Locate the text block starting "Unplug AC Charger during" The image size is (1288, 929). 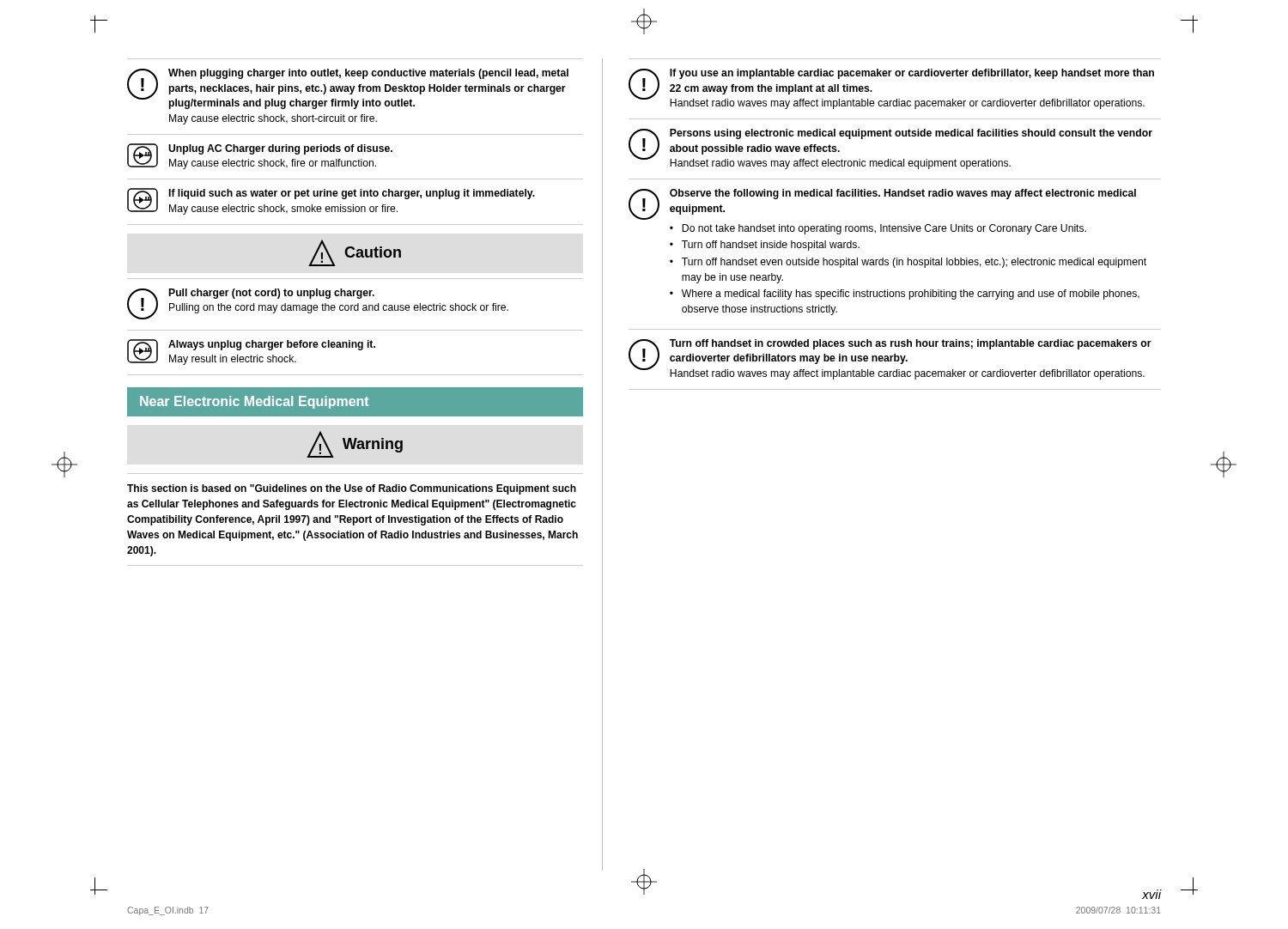point(355,157)
